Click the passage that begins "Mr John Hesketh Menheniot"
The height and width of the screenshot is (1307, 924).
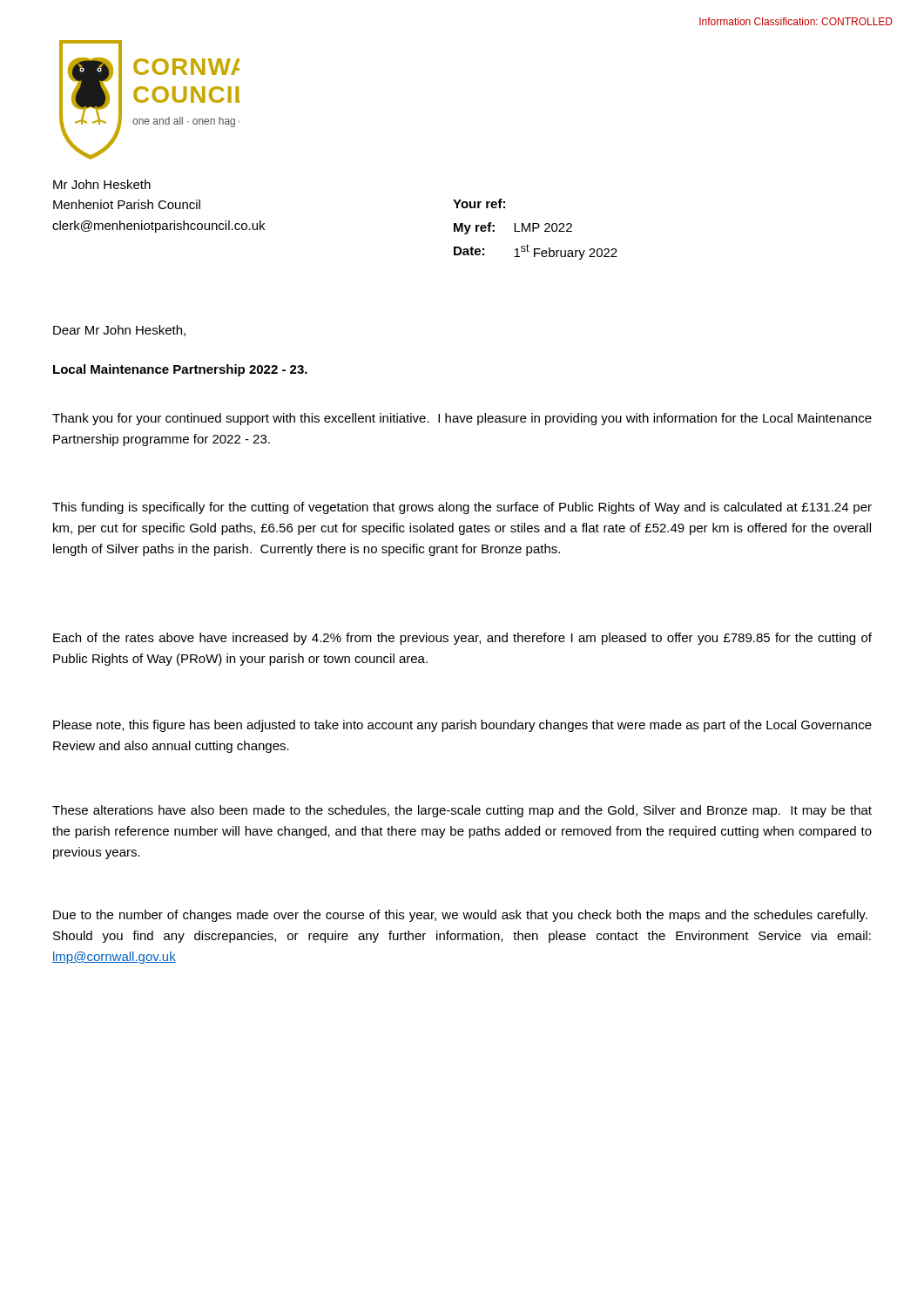coord(159,205)
